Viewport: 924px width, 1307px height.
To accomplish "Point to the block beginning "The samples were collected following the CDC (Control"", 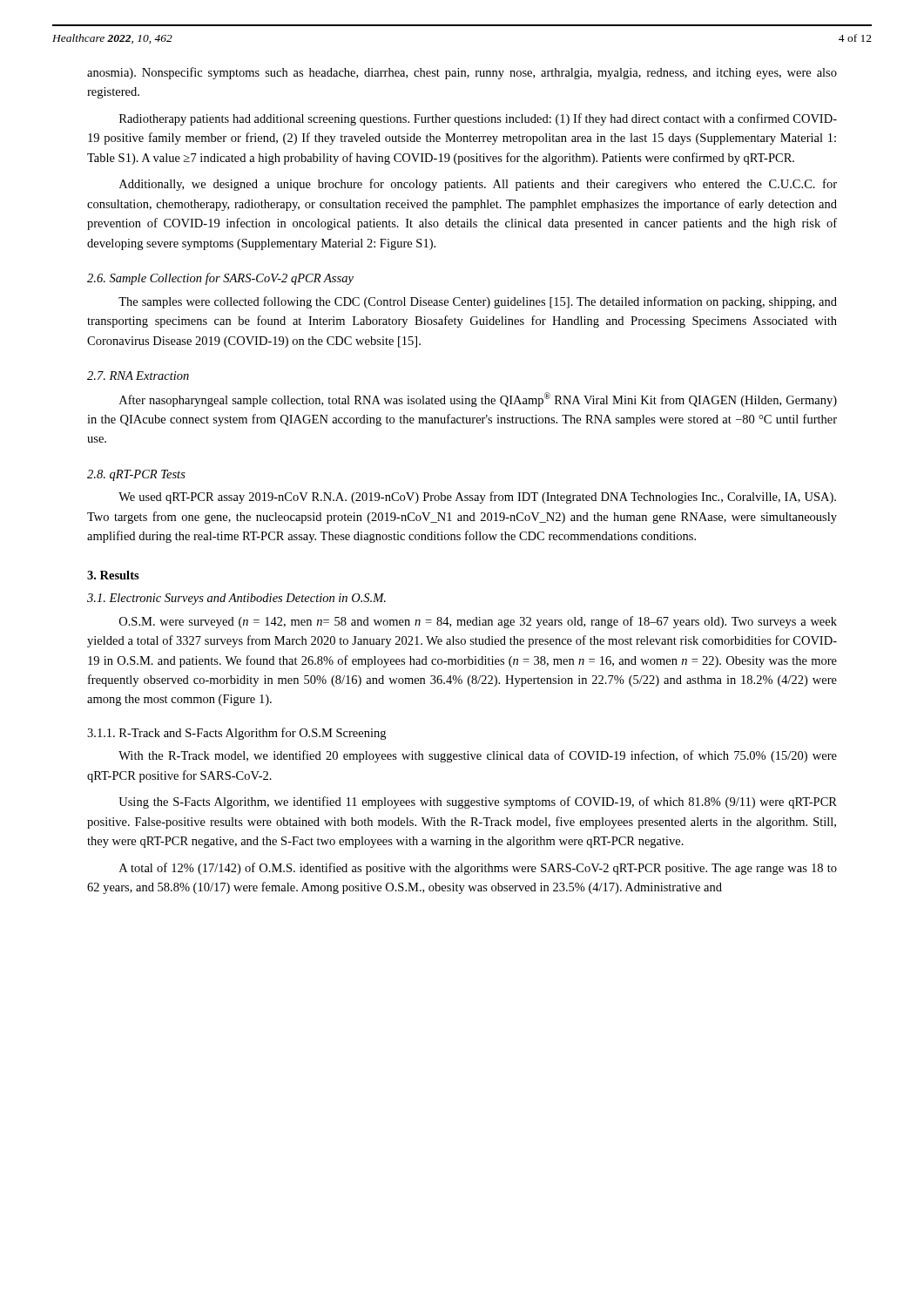I will (462, 321).
